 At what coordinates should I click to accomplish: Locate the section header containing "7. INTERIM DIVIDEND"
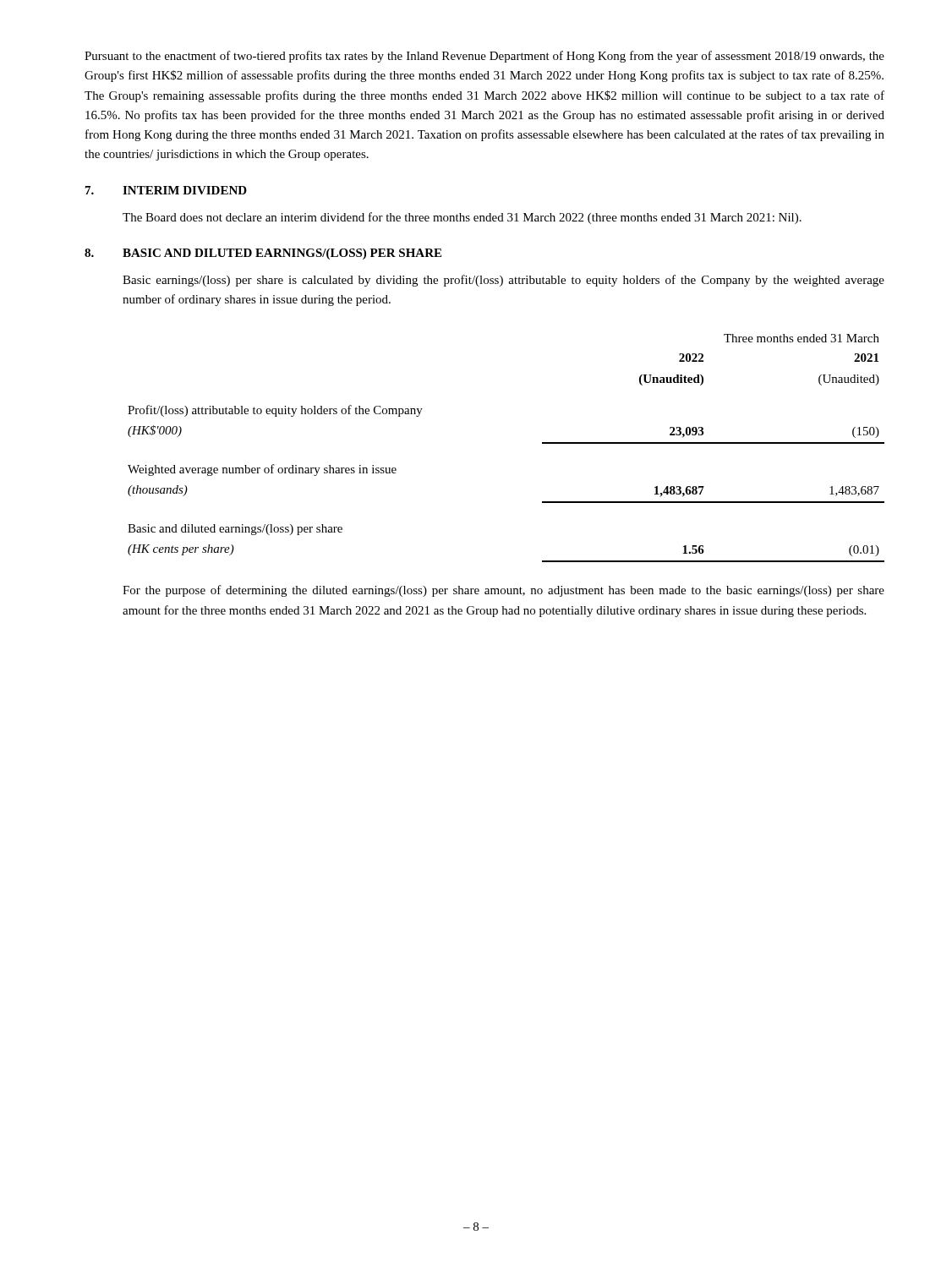(x=166, y=190)
